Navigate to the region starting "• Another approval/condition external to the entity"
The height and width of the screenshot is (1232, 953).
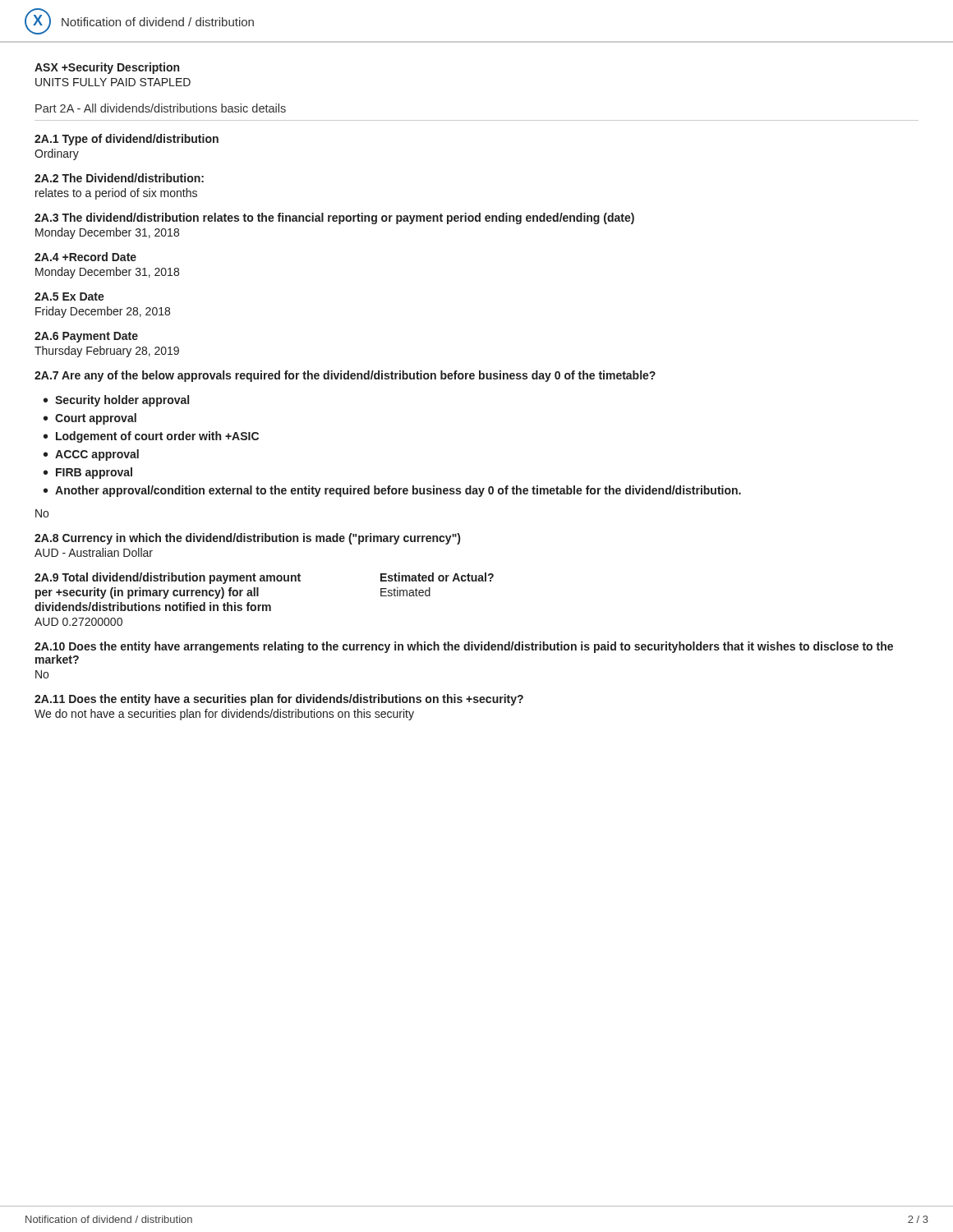pos(392,491)
